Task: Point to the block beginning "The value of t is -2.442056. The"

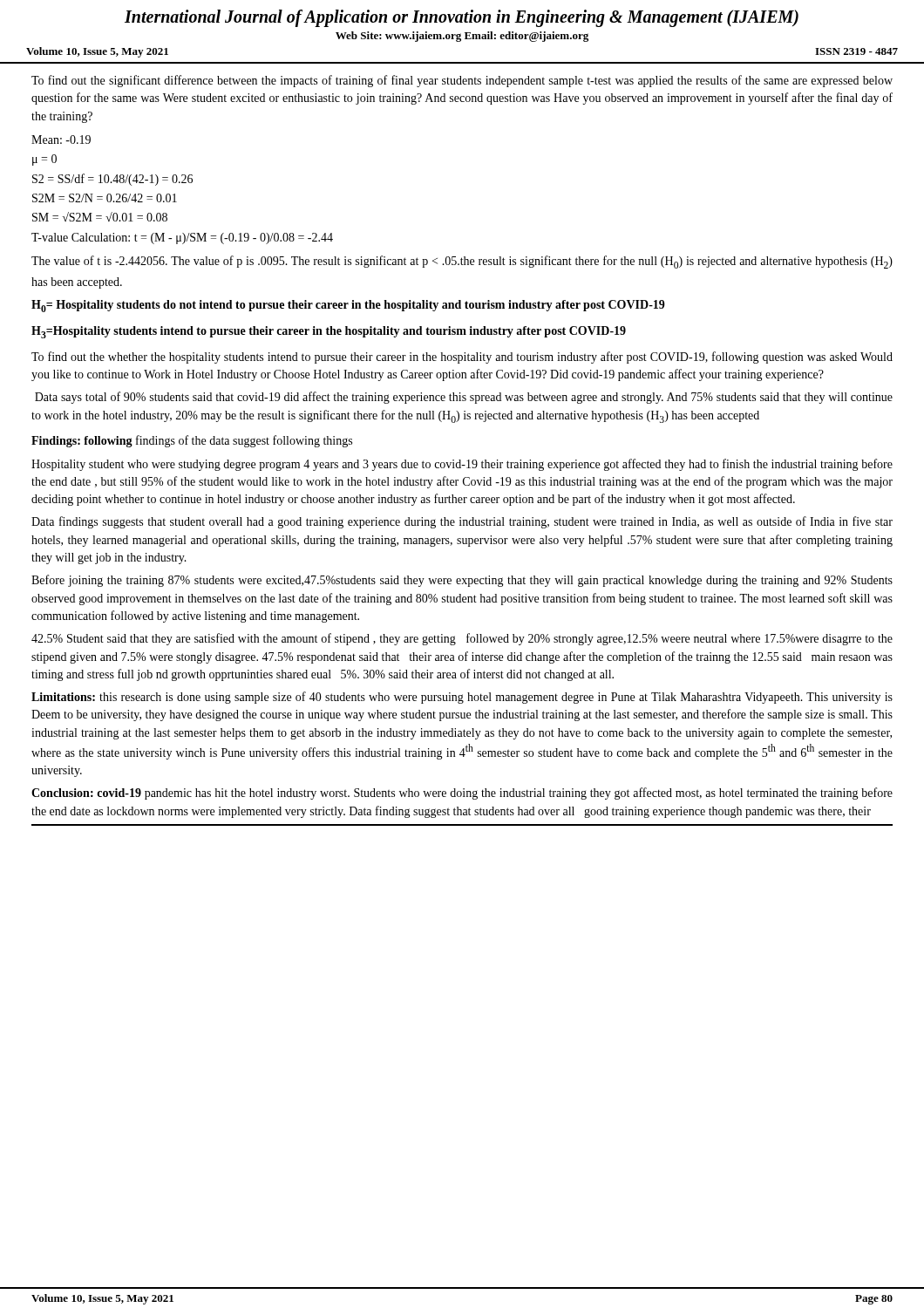Action: click(x=462, y=272)
